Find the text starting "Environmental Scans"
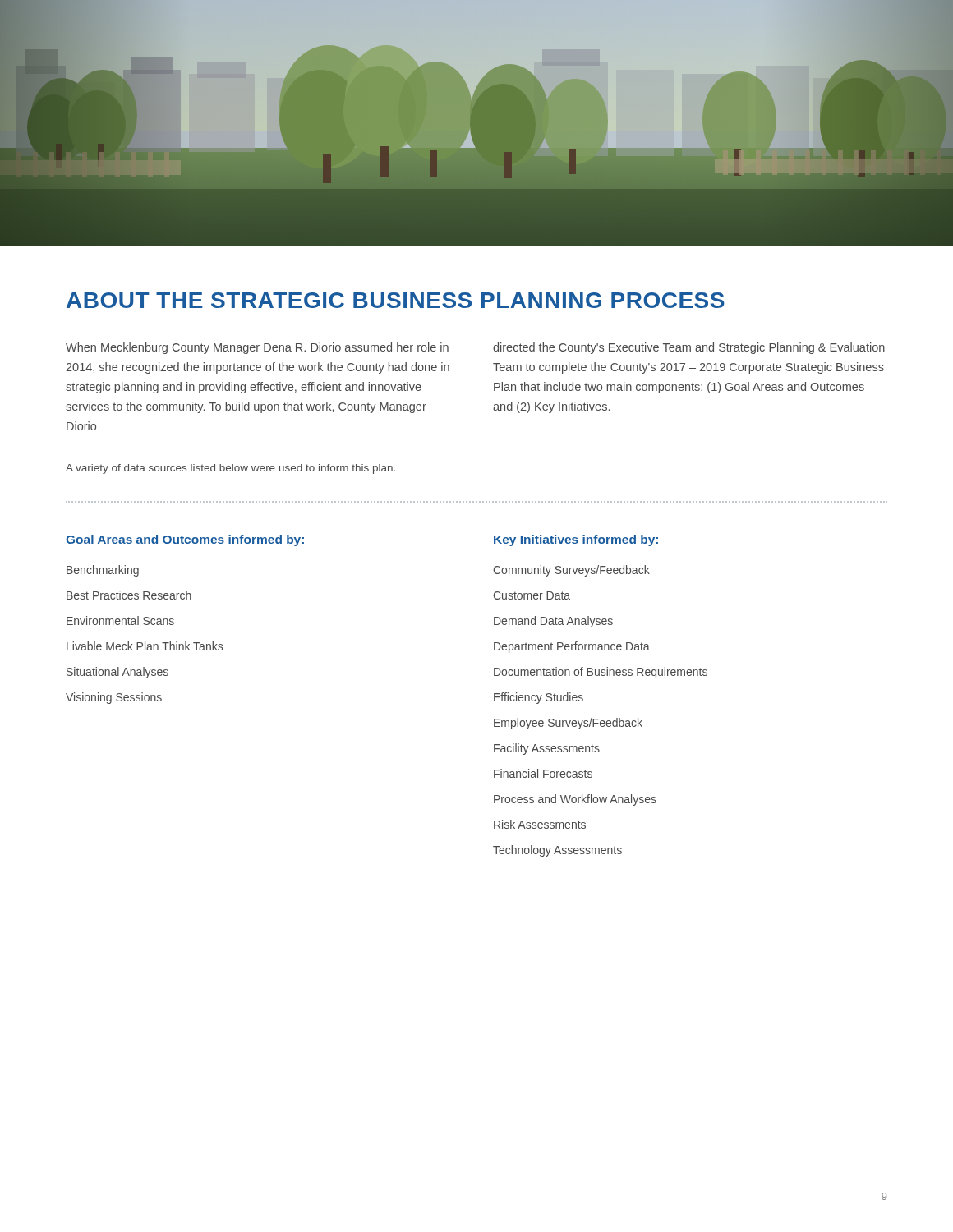This screenshot has width=953, height=1232. tap(120, 621)
